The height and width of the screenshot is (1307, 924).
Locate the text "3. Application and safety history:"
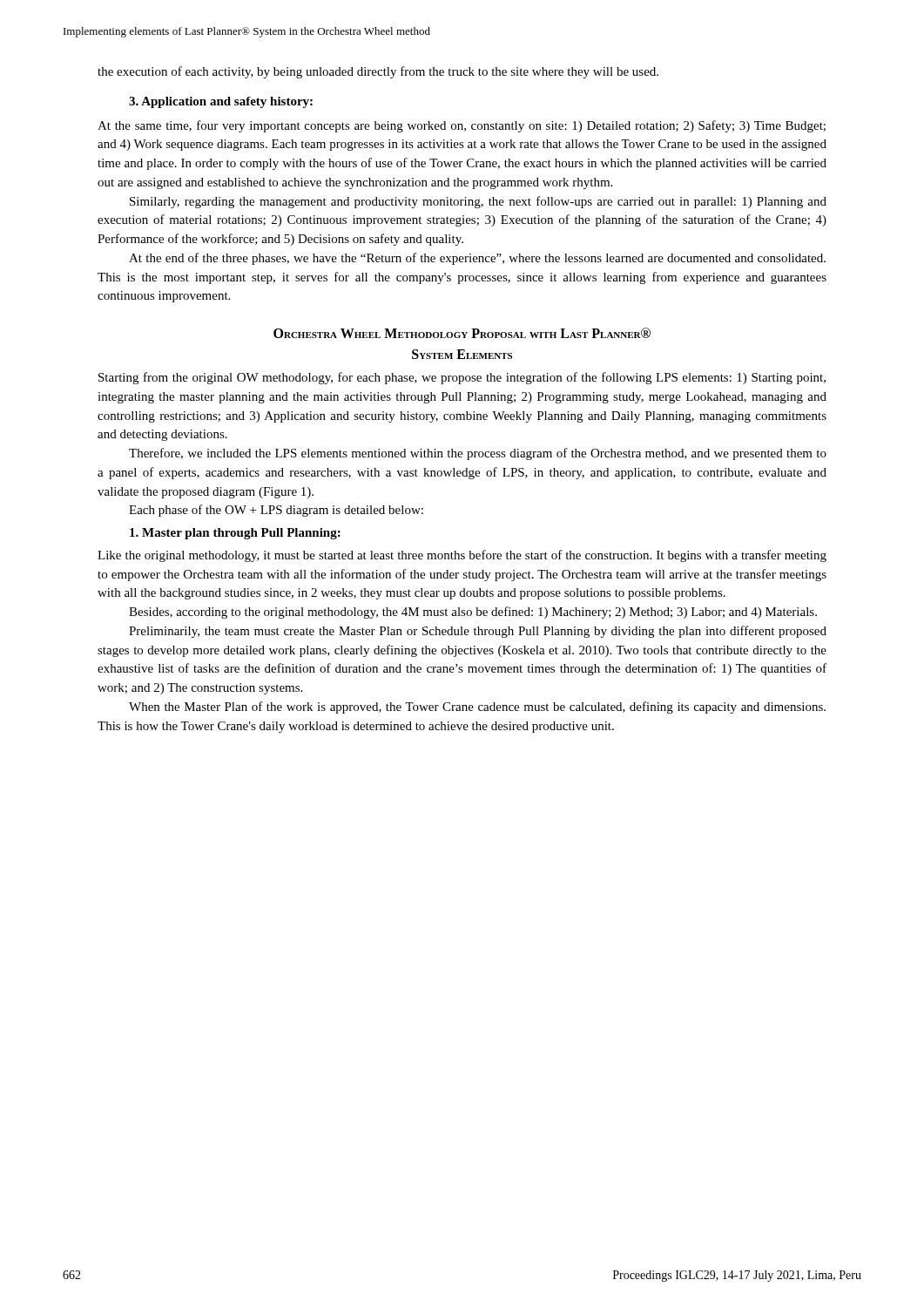[x=221, y=102]
